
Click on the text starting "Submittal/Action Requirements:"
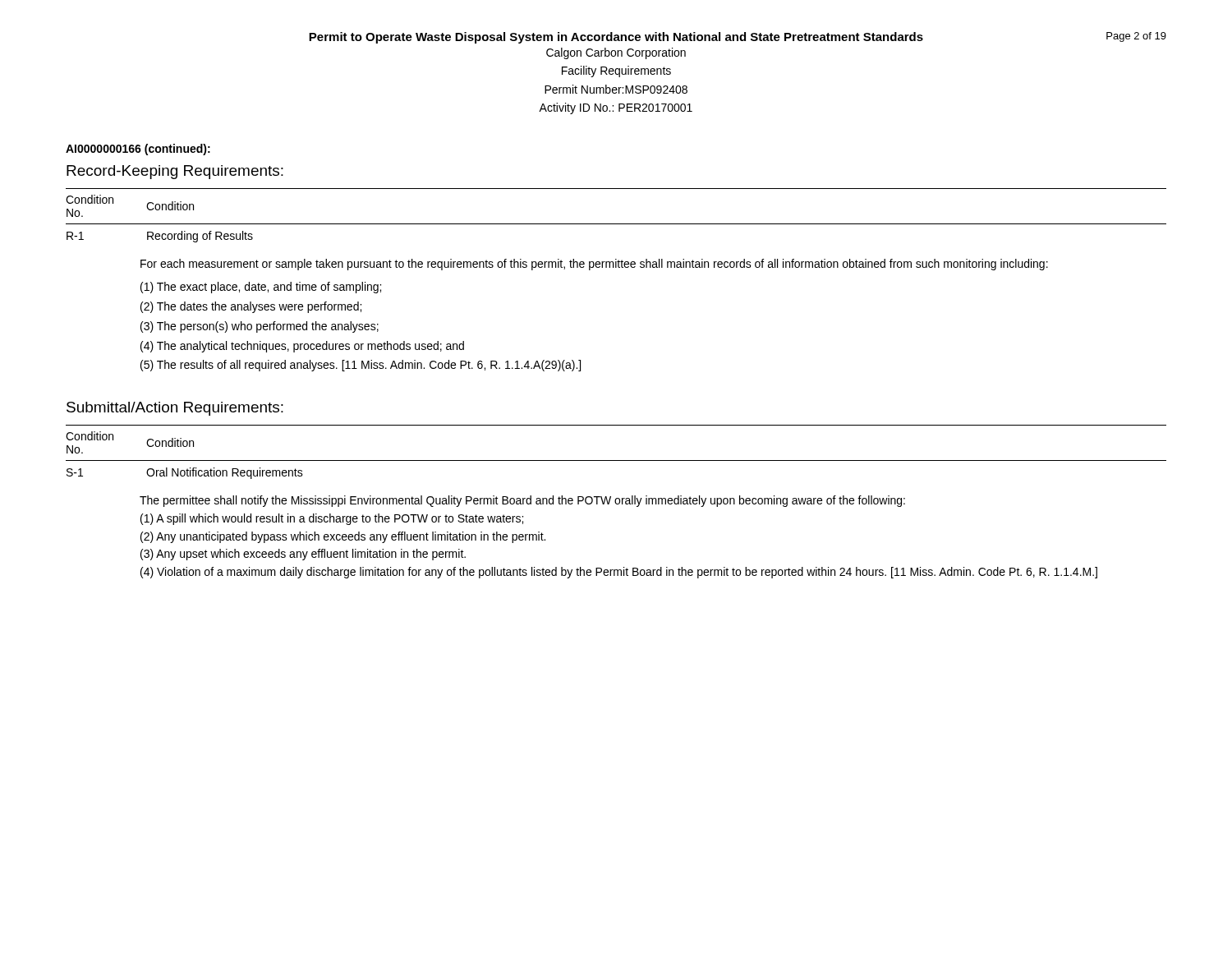(x=175, y=407)
